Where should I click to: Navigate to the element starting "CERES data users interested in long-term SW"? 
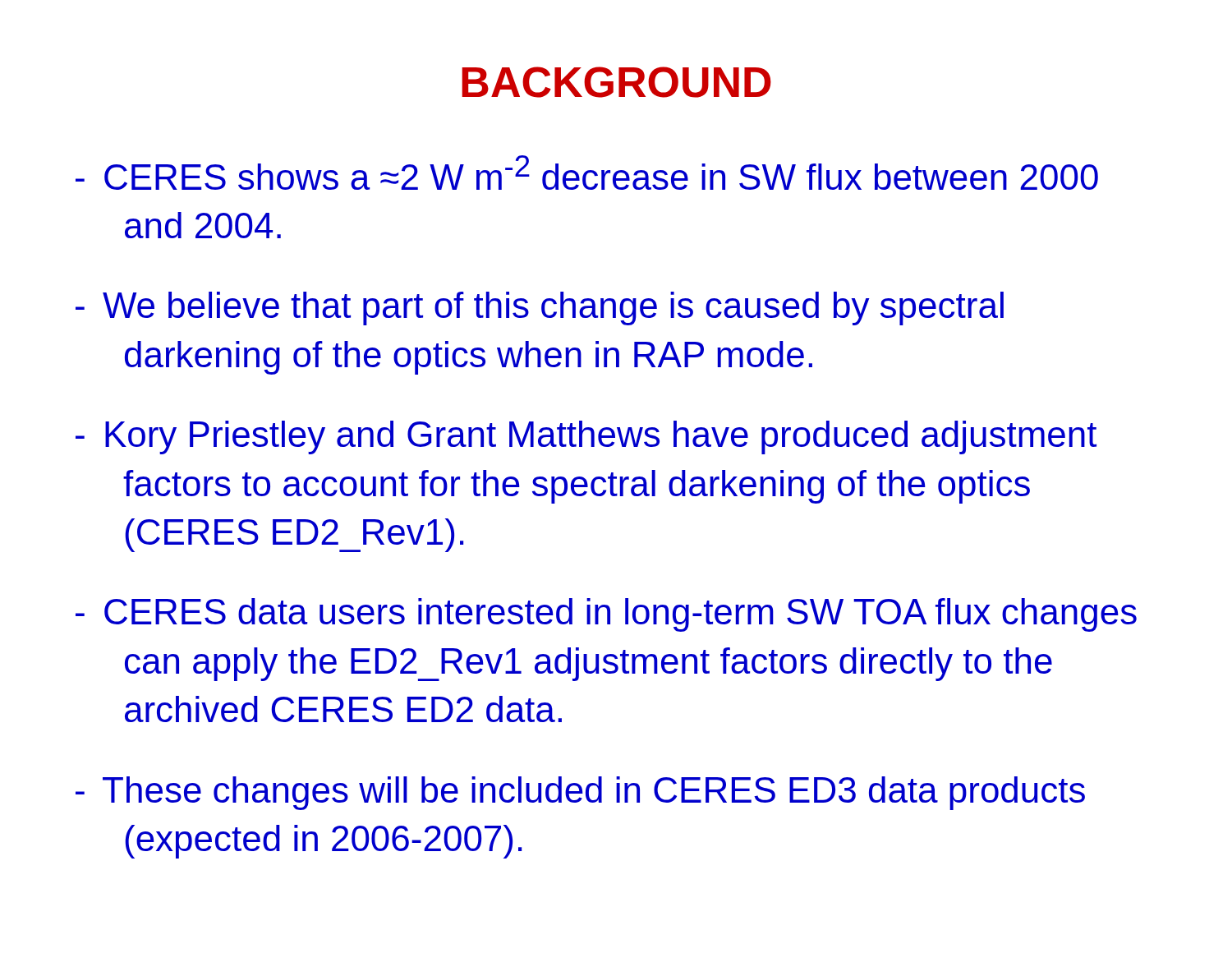point(606,661)
